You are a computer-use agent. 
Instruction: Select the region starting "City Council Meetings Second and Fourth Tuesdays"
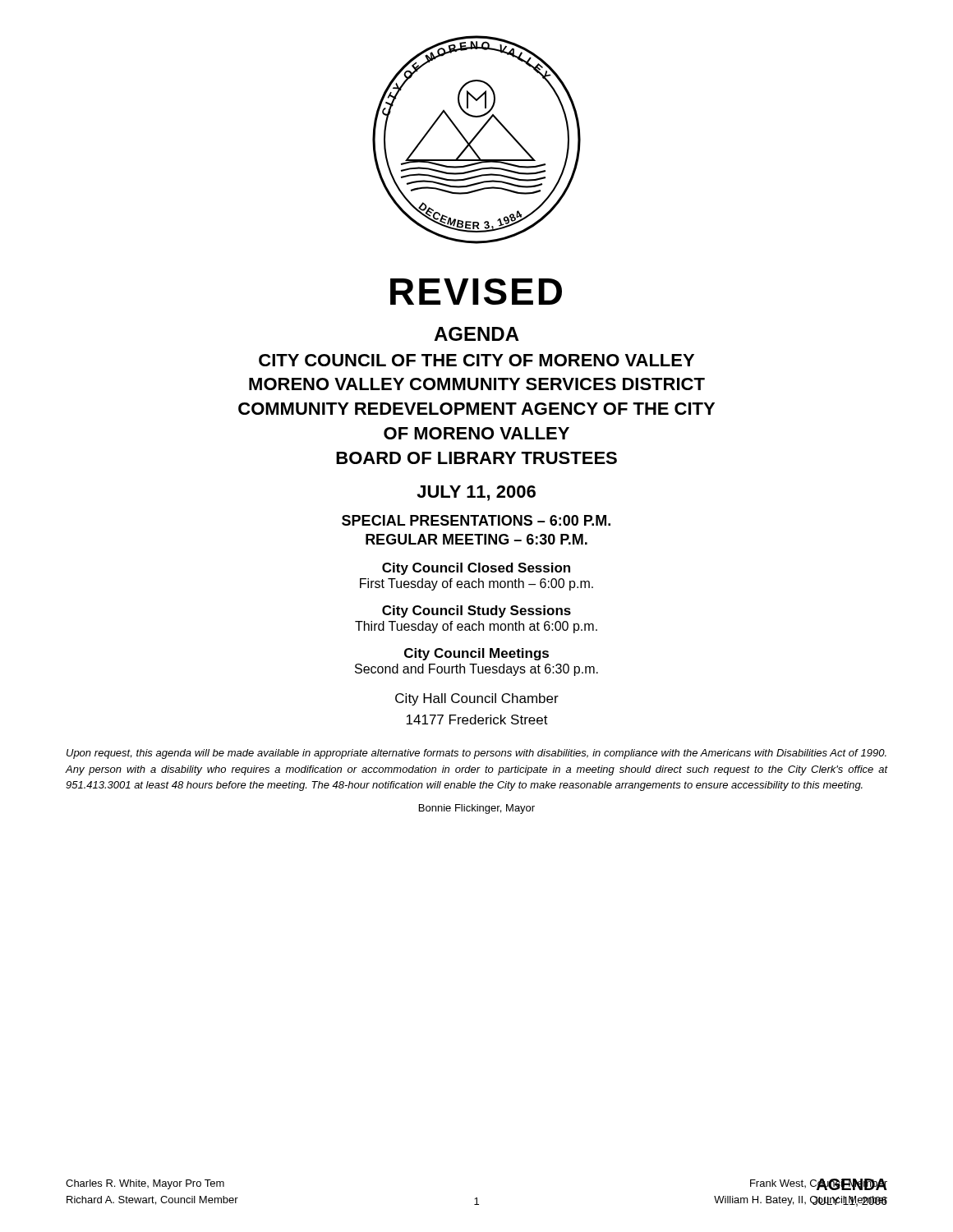coord(476,661)
